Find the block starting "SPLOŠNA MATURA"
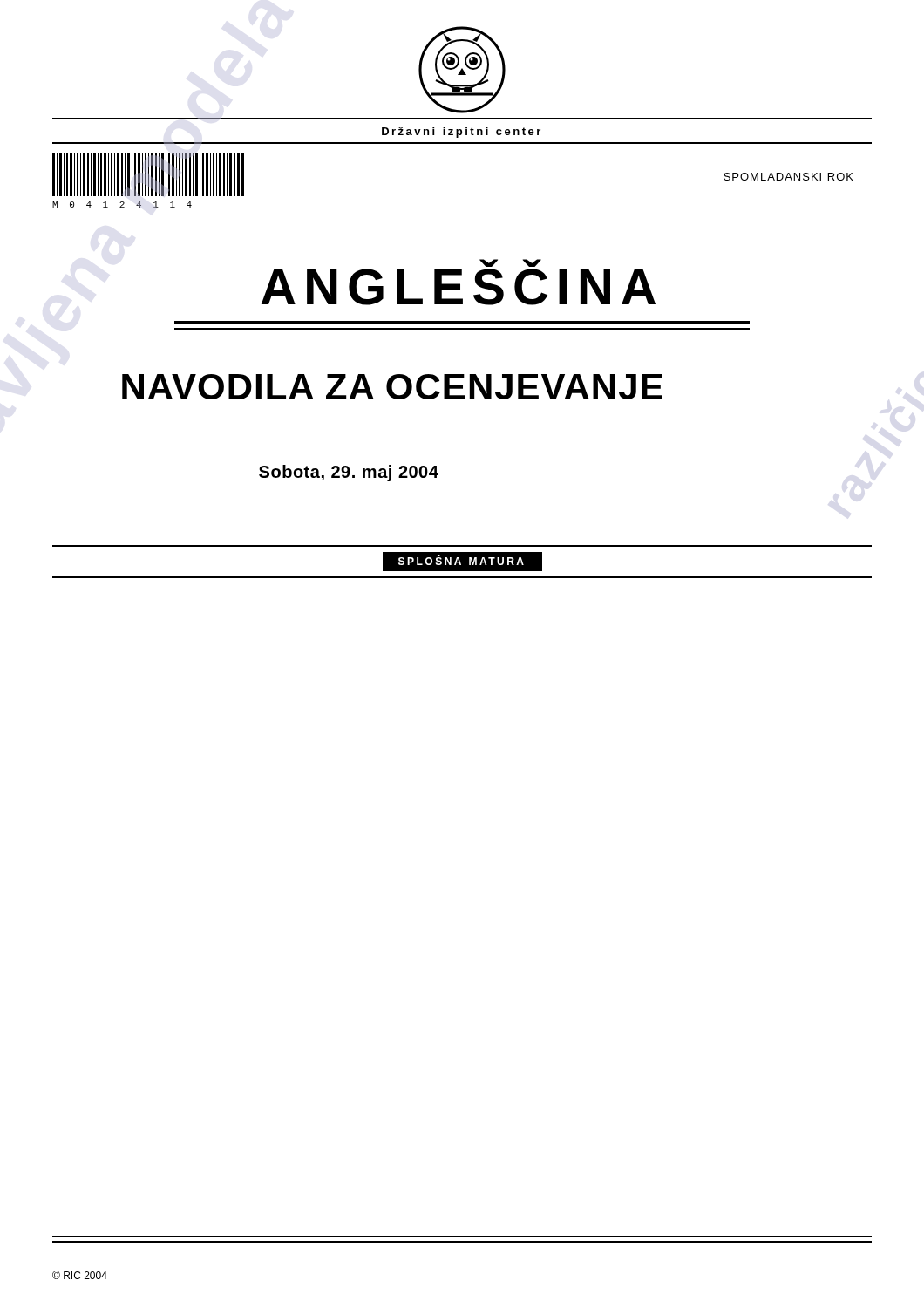 coord(462,562)
